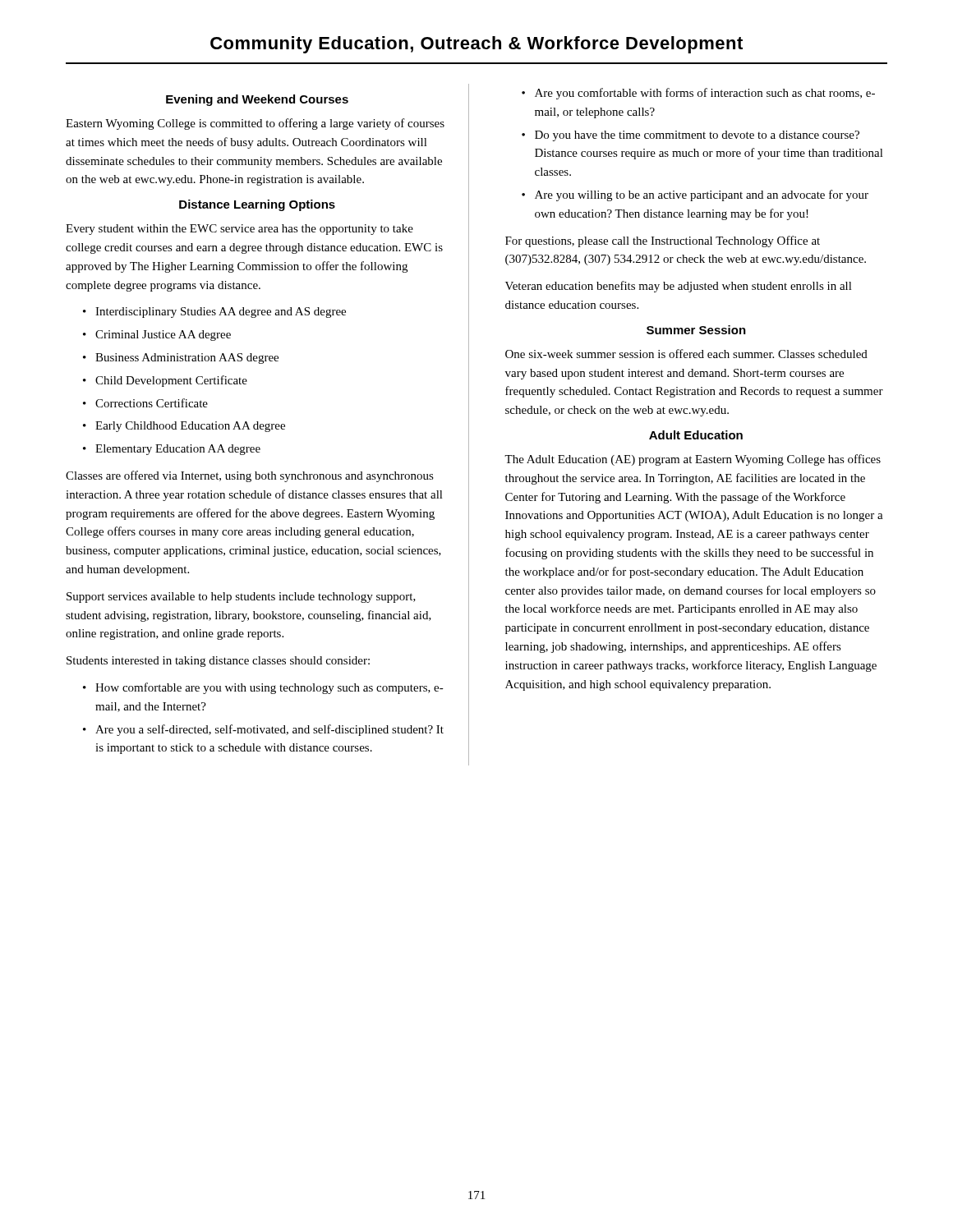Locate the section header containing "Distance Learning Options"
This screenshot has width=953, height=1232.
(257, 204)
